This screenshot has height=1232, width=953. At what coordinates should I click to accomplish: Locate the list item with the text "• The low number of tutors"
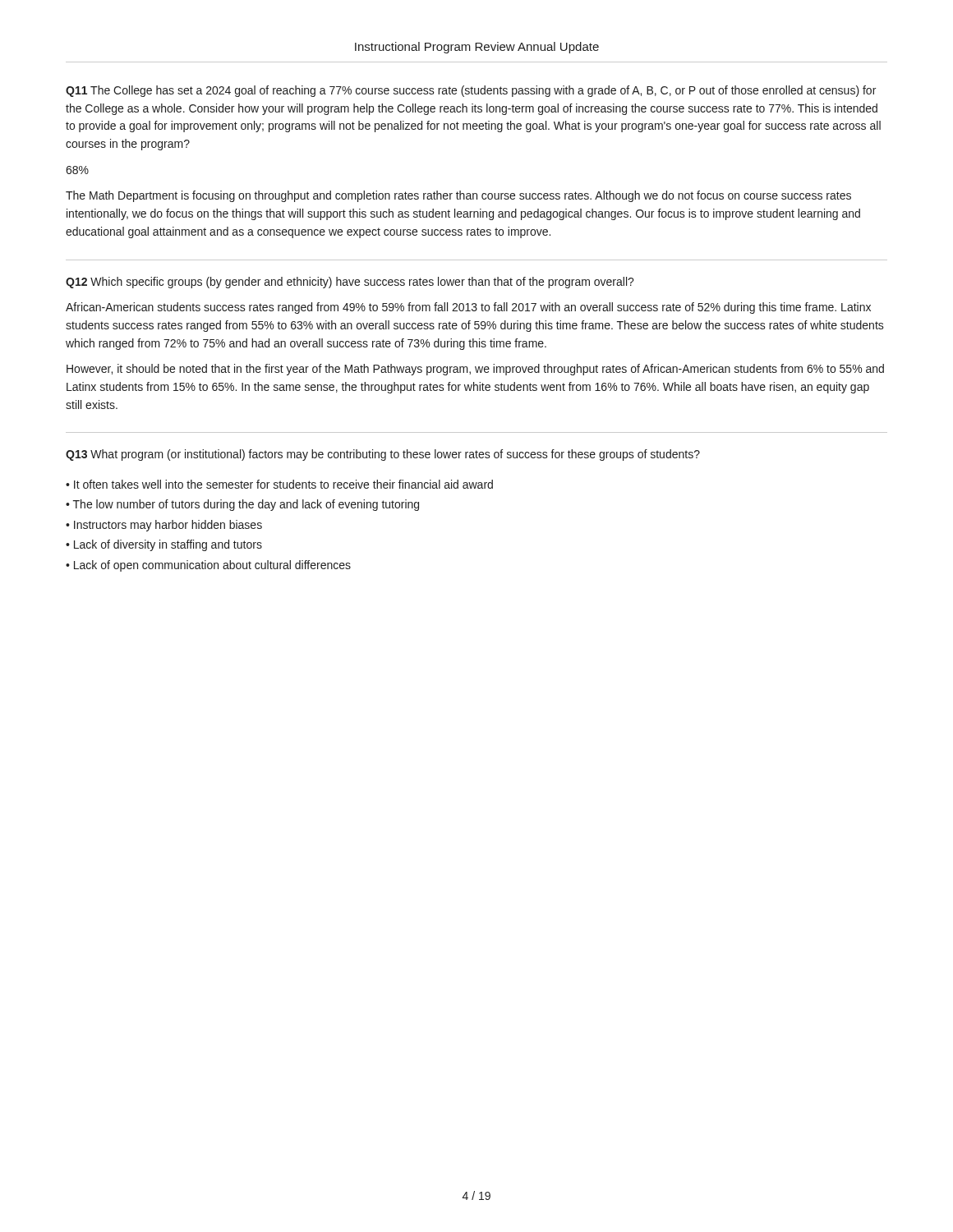tap(243, 505)
